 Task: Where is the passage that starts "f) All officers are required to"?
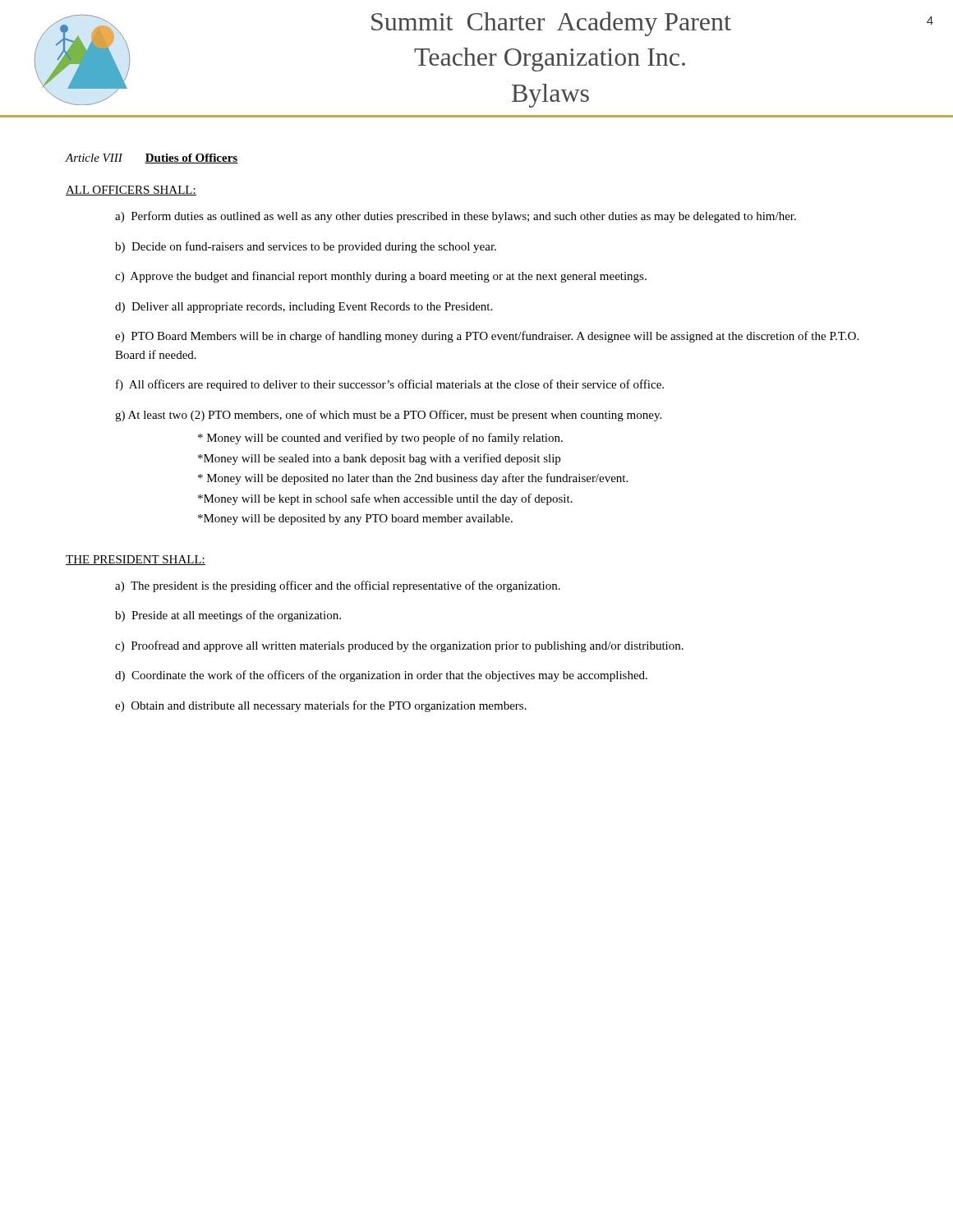390,384
